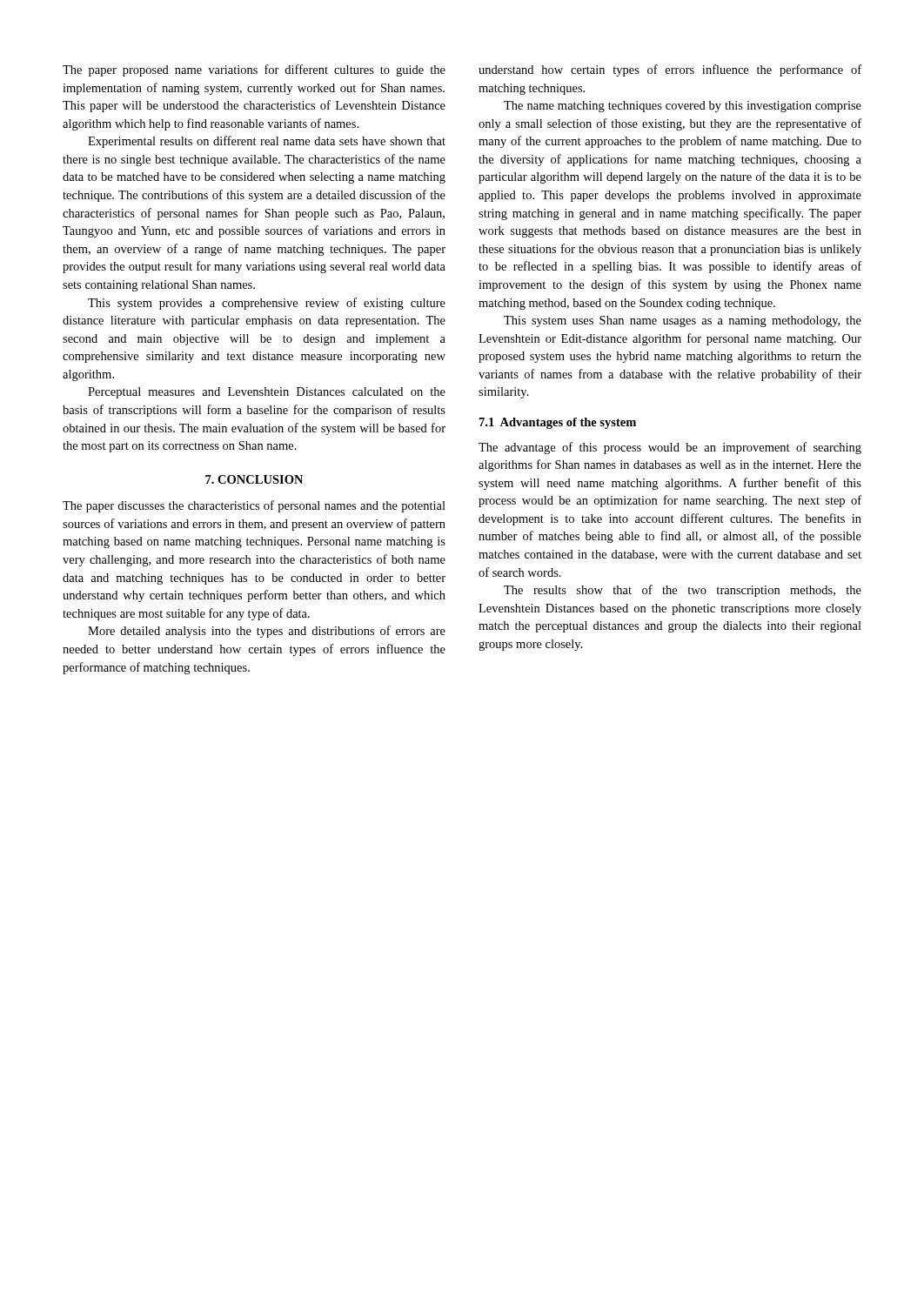
Task: Point to the text block starting "This system uses"
Action: pos(670,356)
